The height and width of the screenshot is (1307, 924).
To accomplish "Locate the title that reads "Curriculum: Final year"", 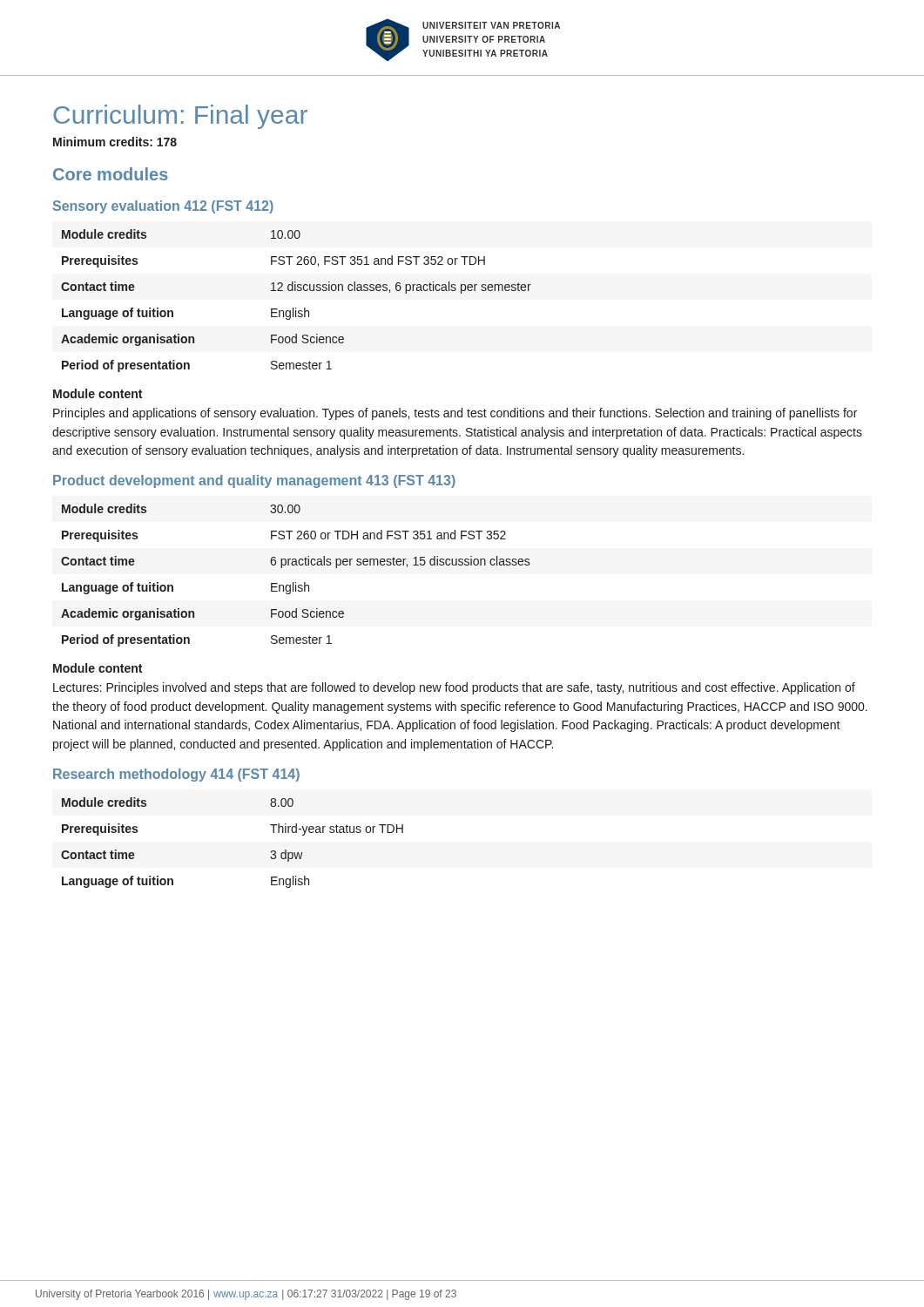I will tap(180, 115).
